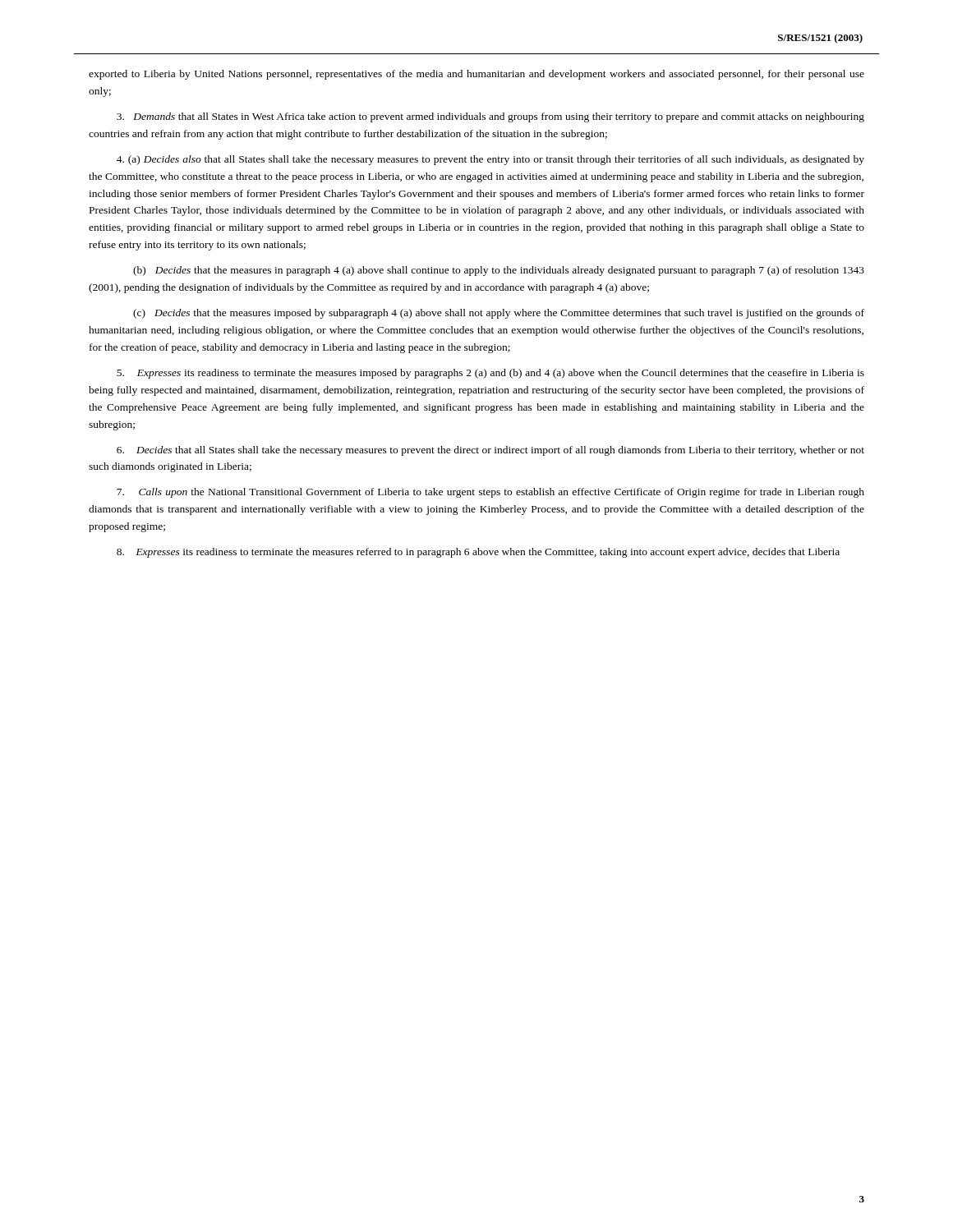Select the block starting "exported to Liberia by"
Screen dimensions: 1232x953
point(476,82)
